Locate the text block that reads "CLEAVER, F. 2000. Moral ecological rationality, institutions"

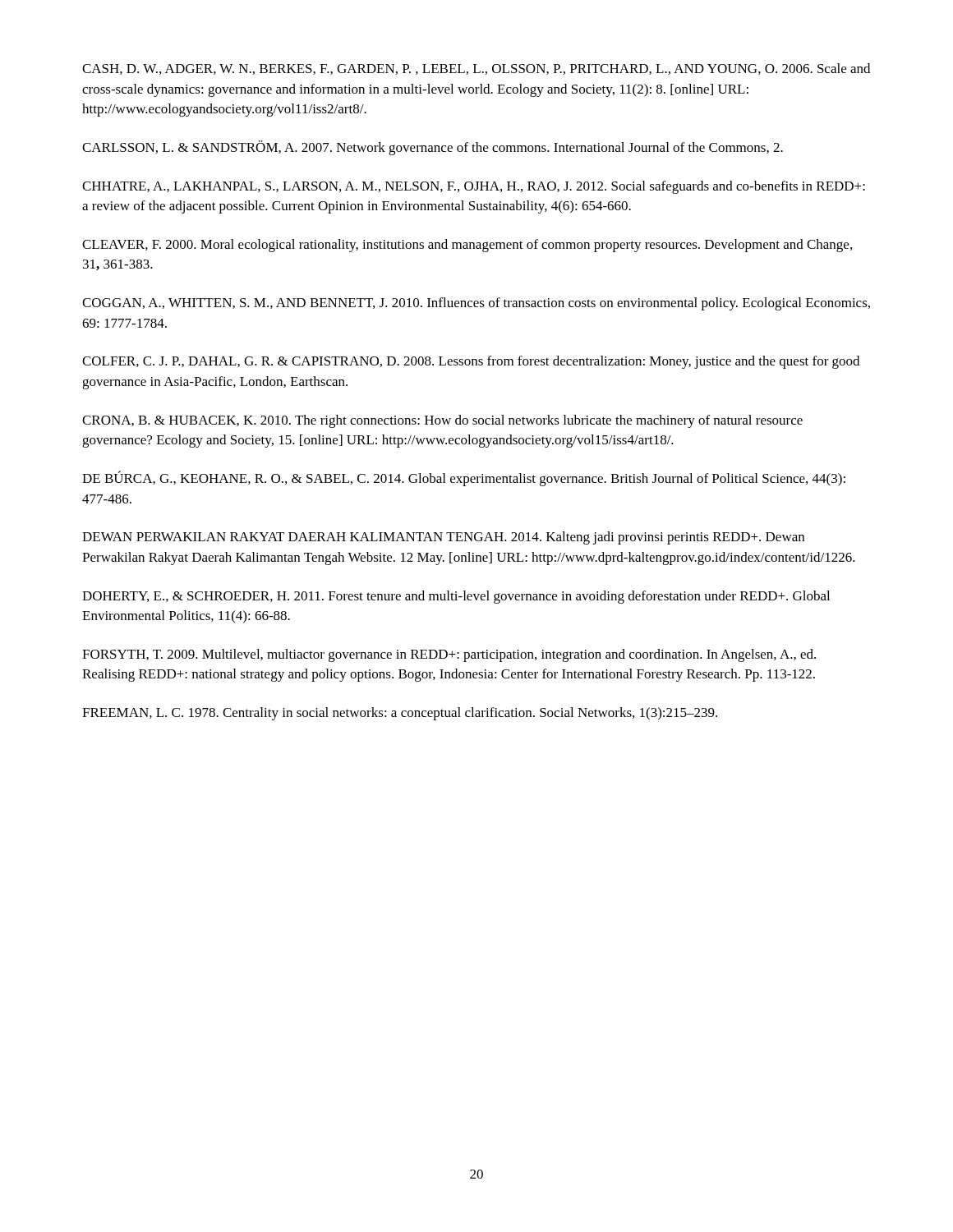pos(468,254)
